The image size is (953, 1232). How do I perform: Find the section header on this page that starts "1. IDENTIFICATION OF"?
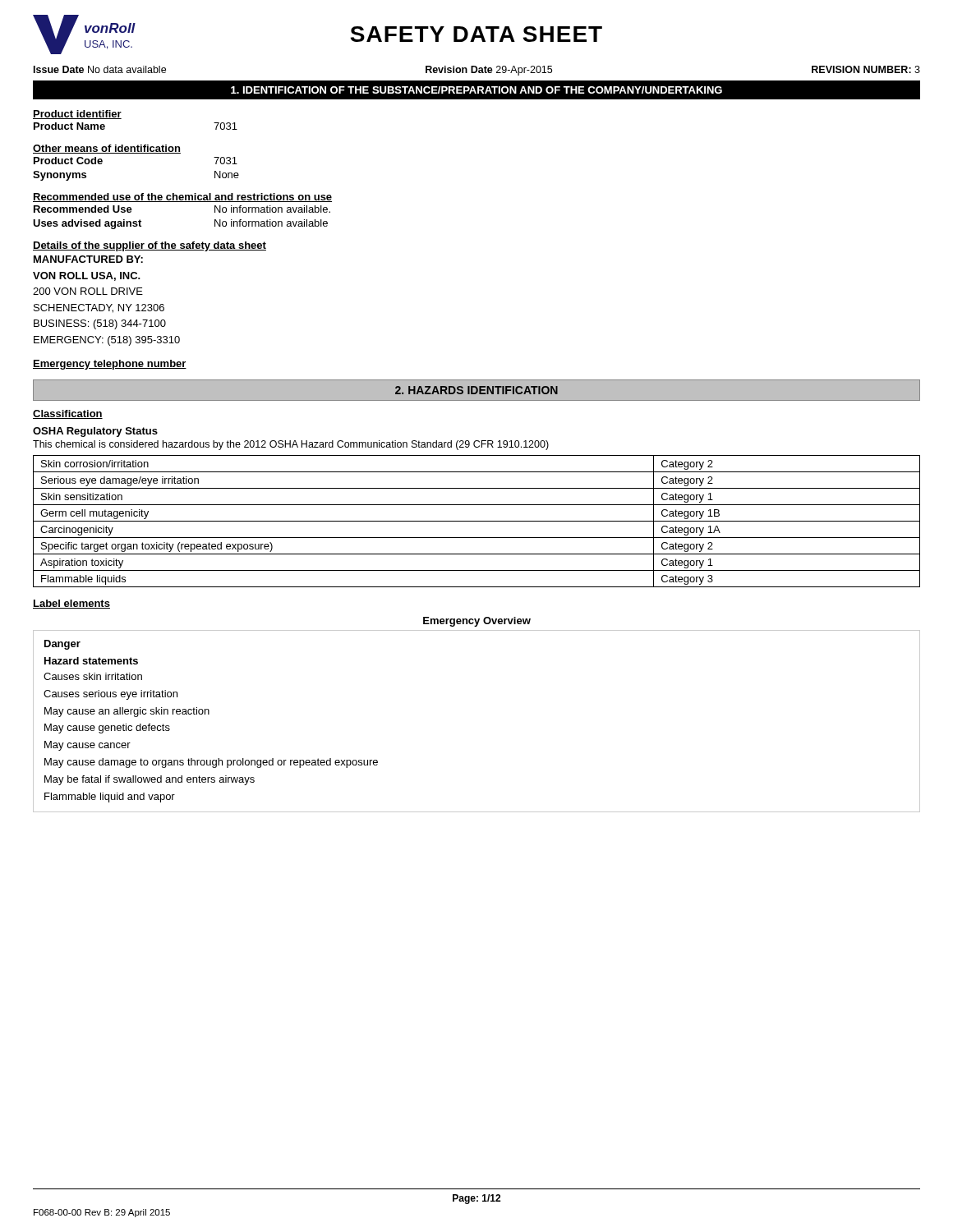point(476,90)
